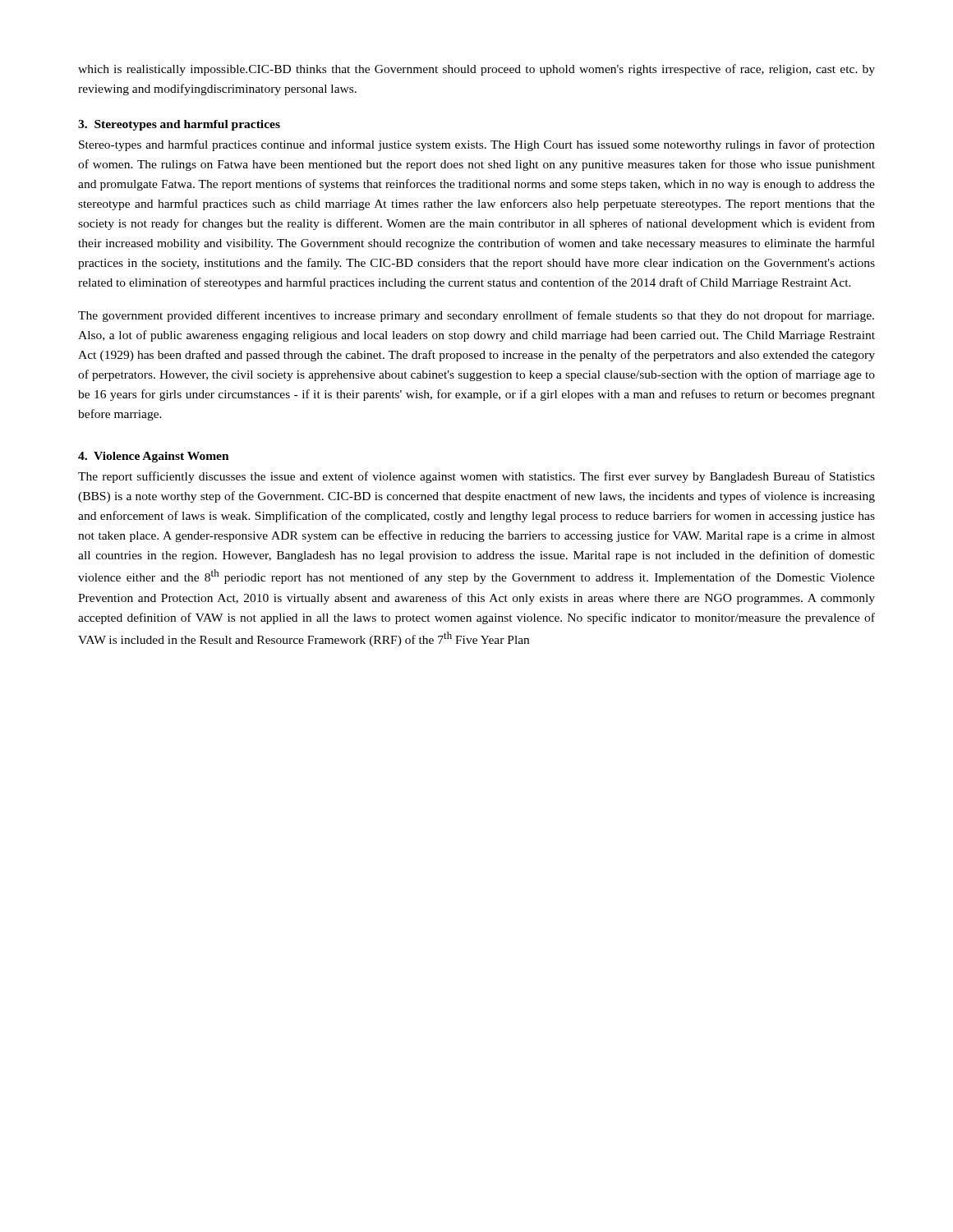Where is the passage that starts "which is realistically impossible.CIC-BD thinks"?
Screen dimensions: 1232x953
click(476, 78)
